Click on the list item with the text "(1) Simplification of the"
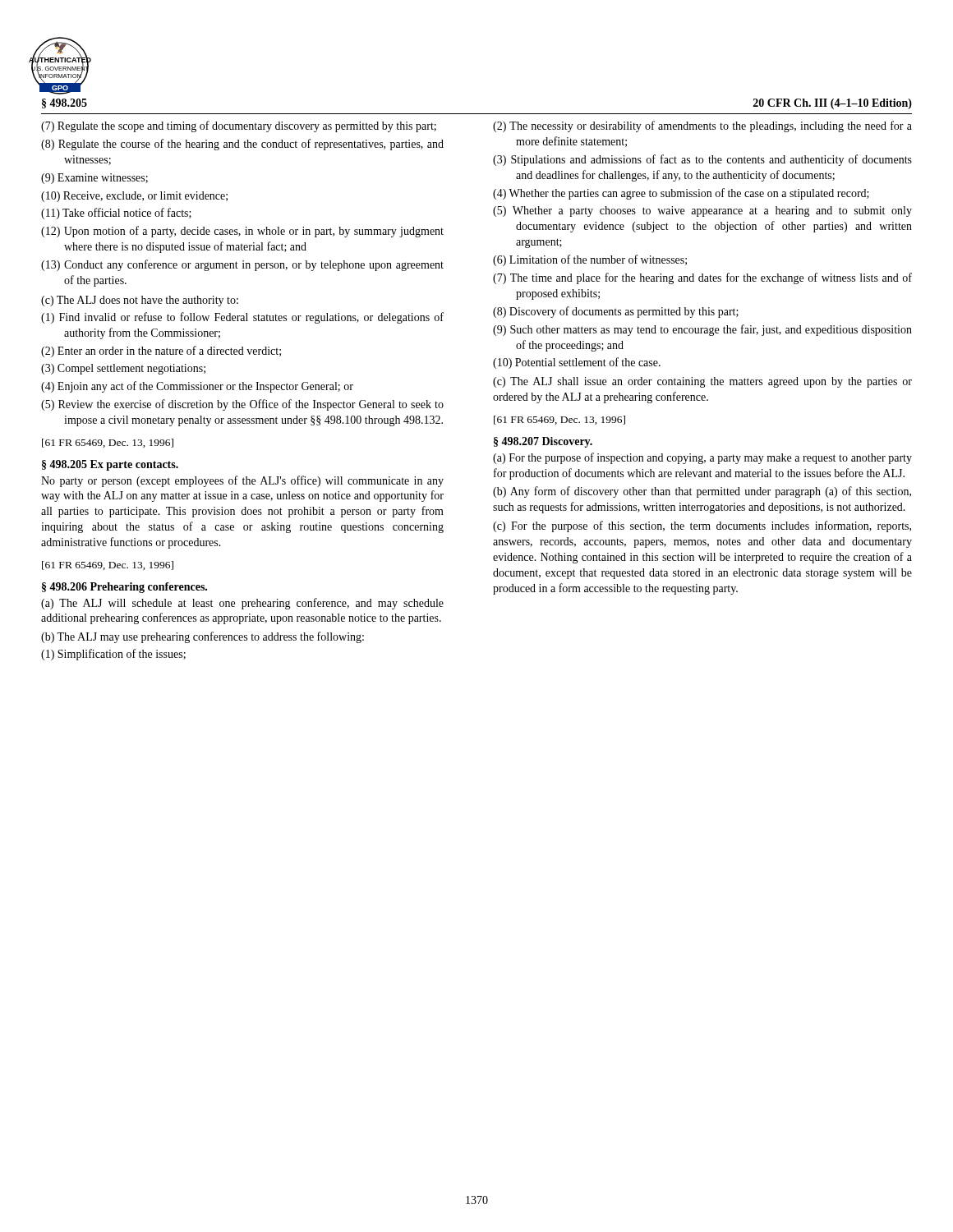 click(114, 654)
